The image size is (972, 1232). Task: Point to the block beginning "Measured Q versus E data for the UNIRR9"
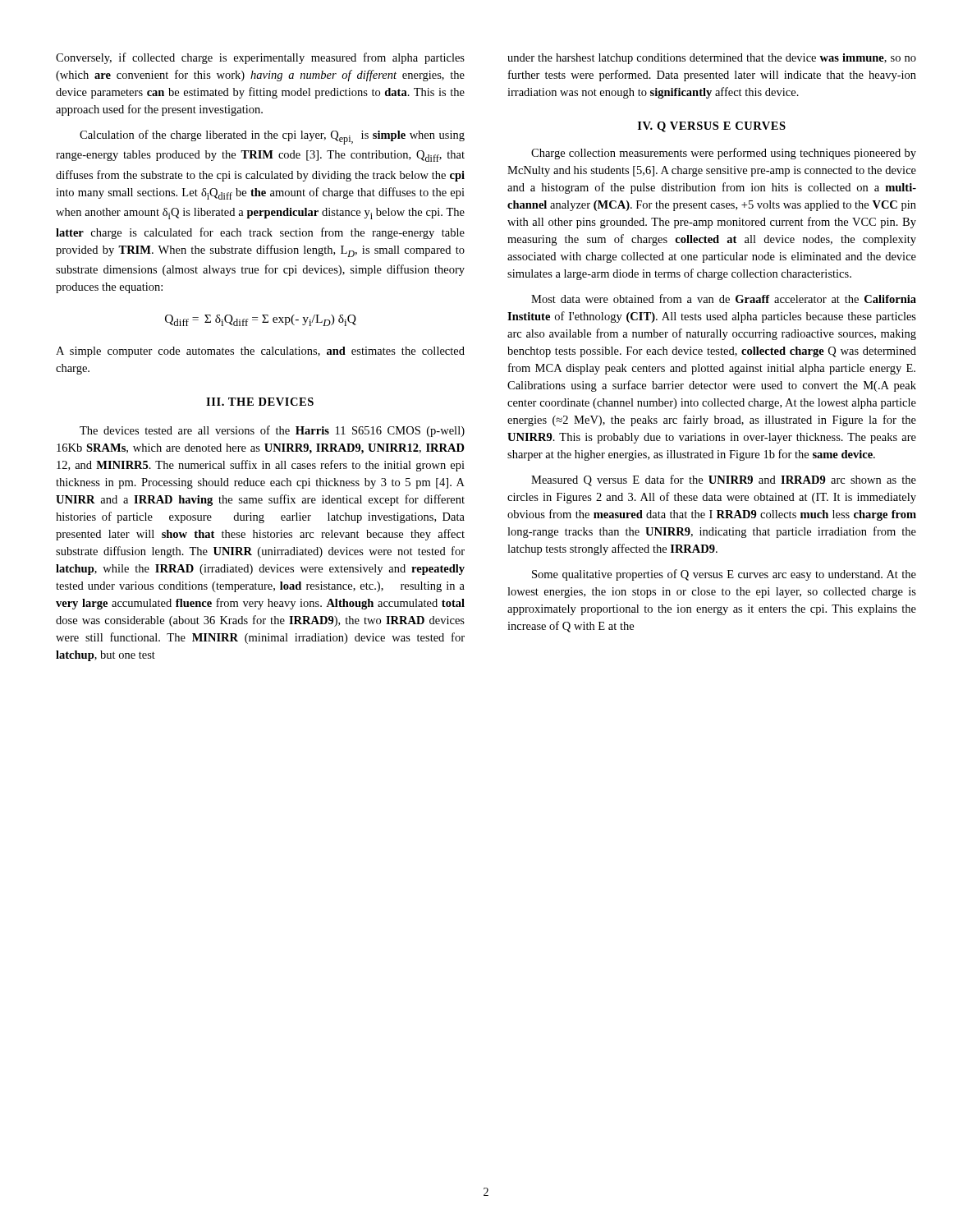tap(712, 515)
